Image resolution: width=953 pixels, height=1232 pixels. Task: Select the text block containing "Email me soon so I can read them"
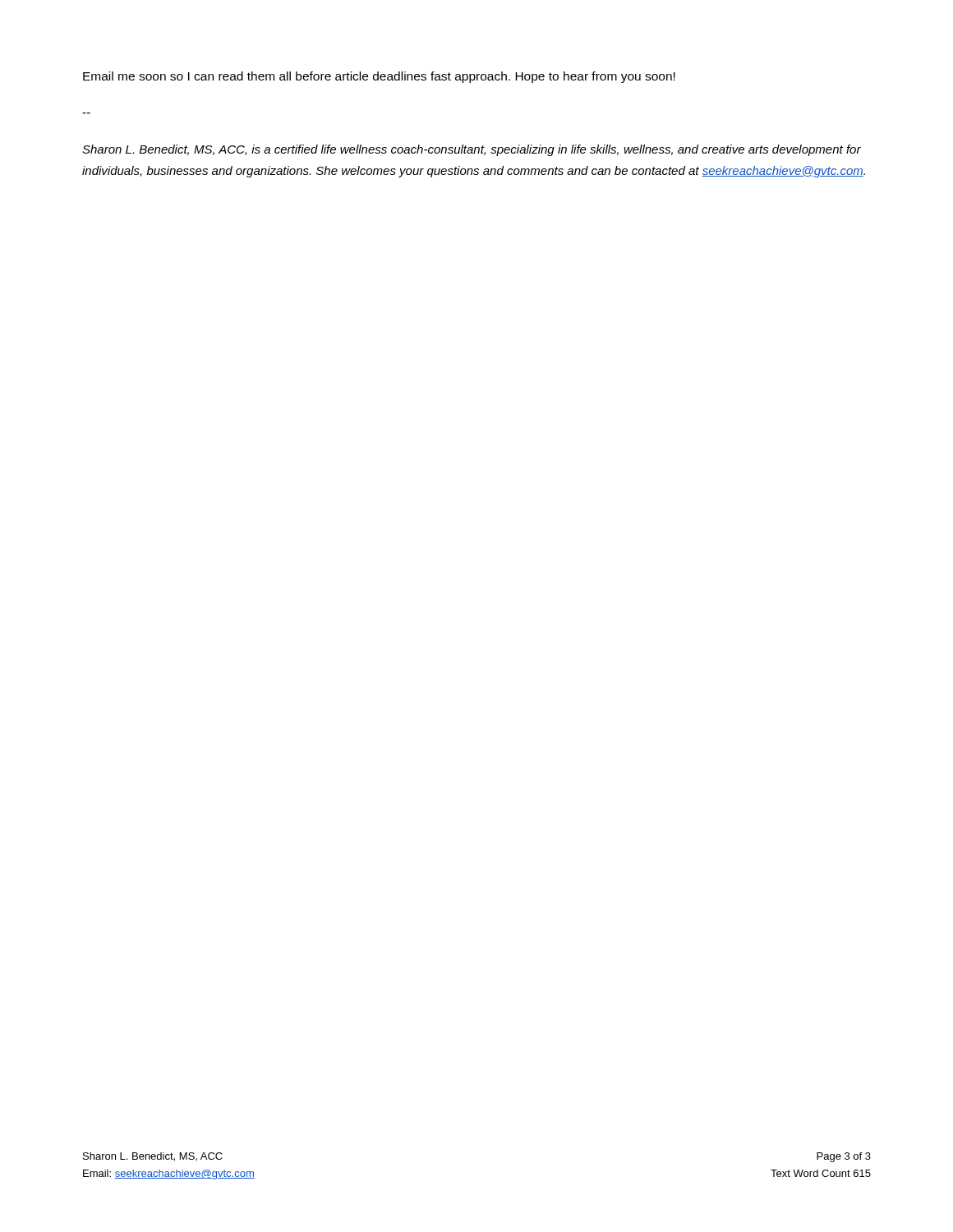click(379, 76)
